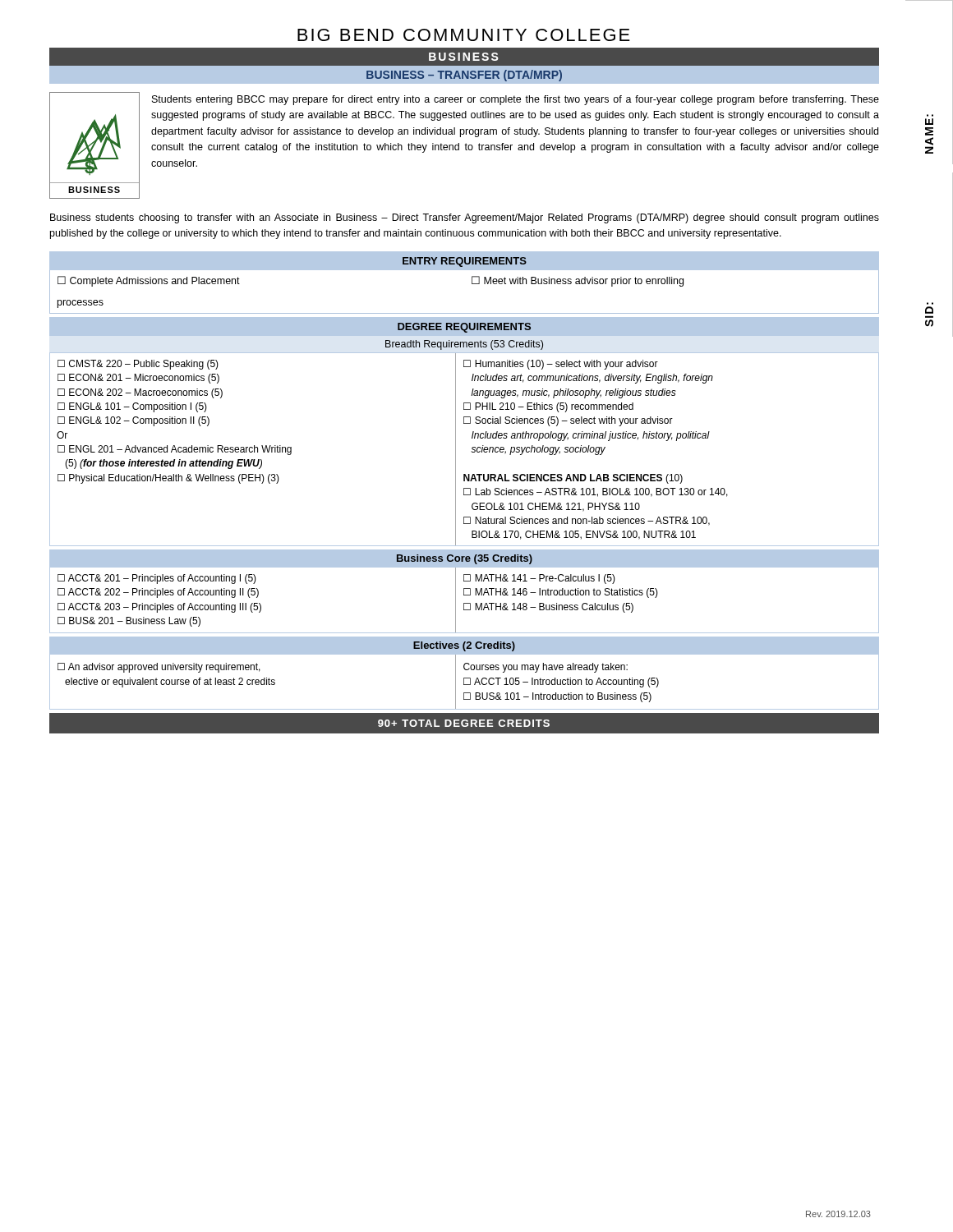This screenshot has width=953, height=1232.
Task: Find the passage starting "ENTRY REQUIREMENTS"
Action: click(464, 260)
